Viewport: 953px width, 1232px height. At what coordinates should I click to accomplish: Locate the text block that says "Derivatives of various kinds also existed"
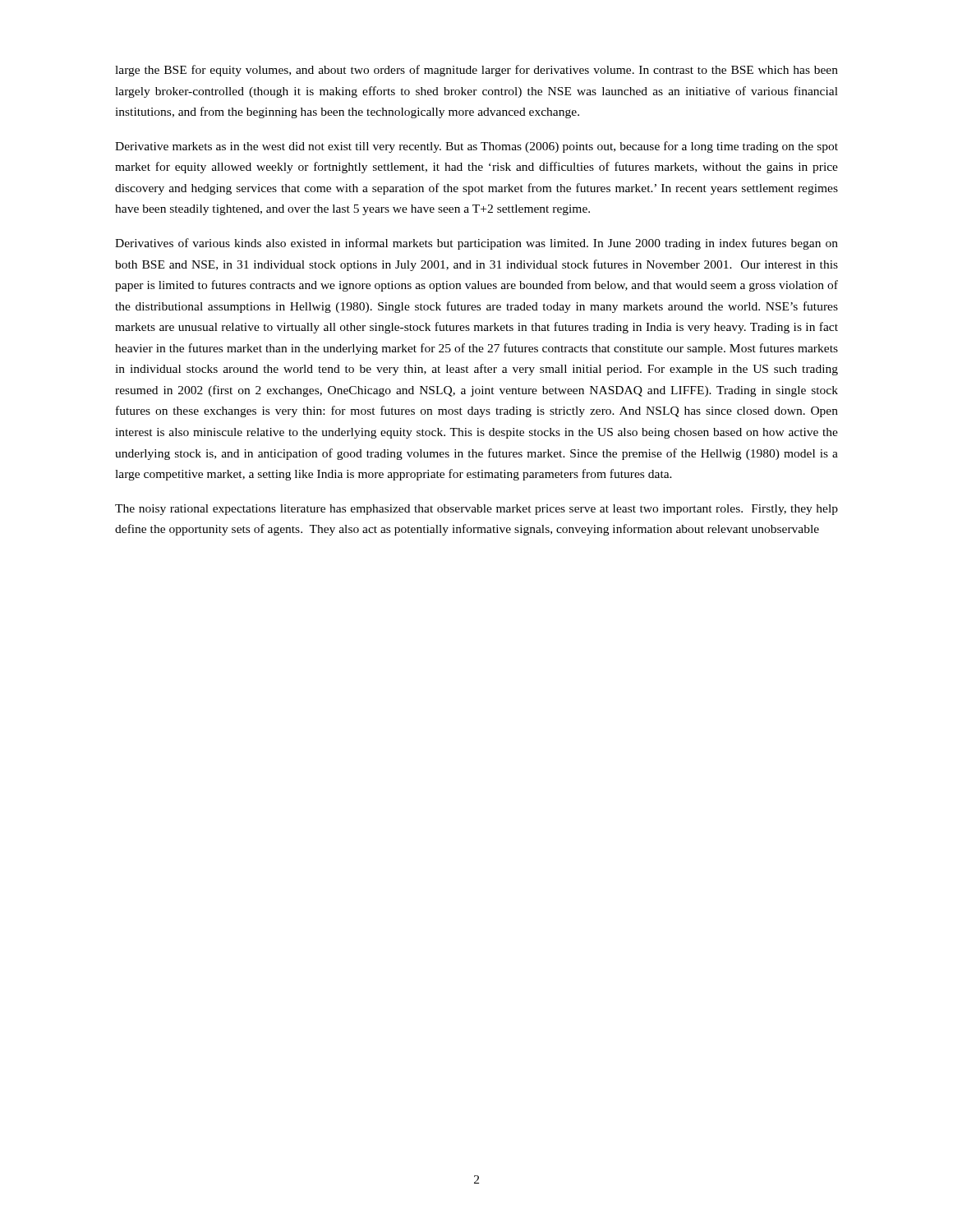pos(476,358)
